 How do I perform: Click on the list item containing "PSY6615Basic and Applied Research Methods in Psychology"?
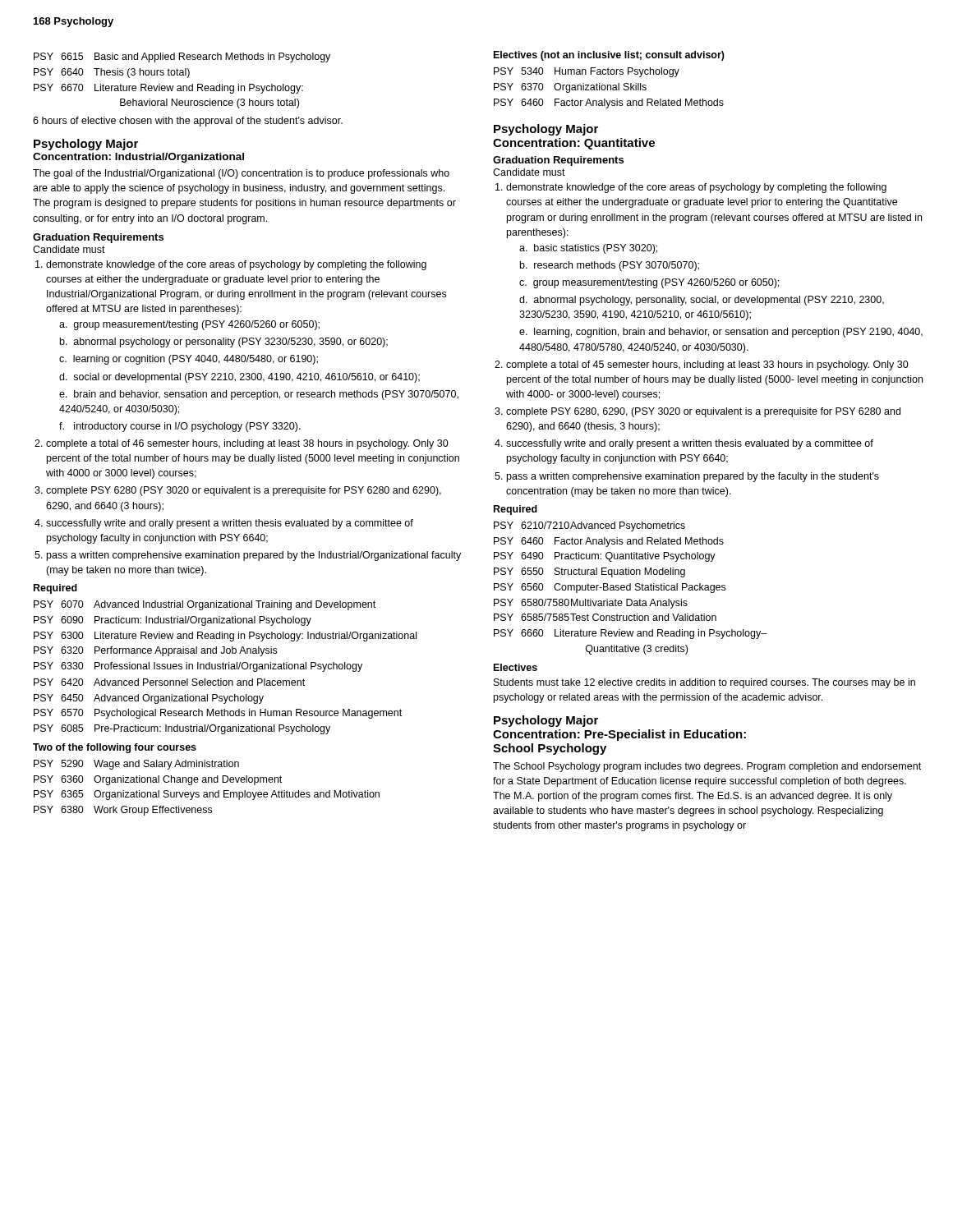[249, 80]
